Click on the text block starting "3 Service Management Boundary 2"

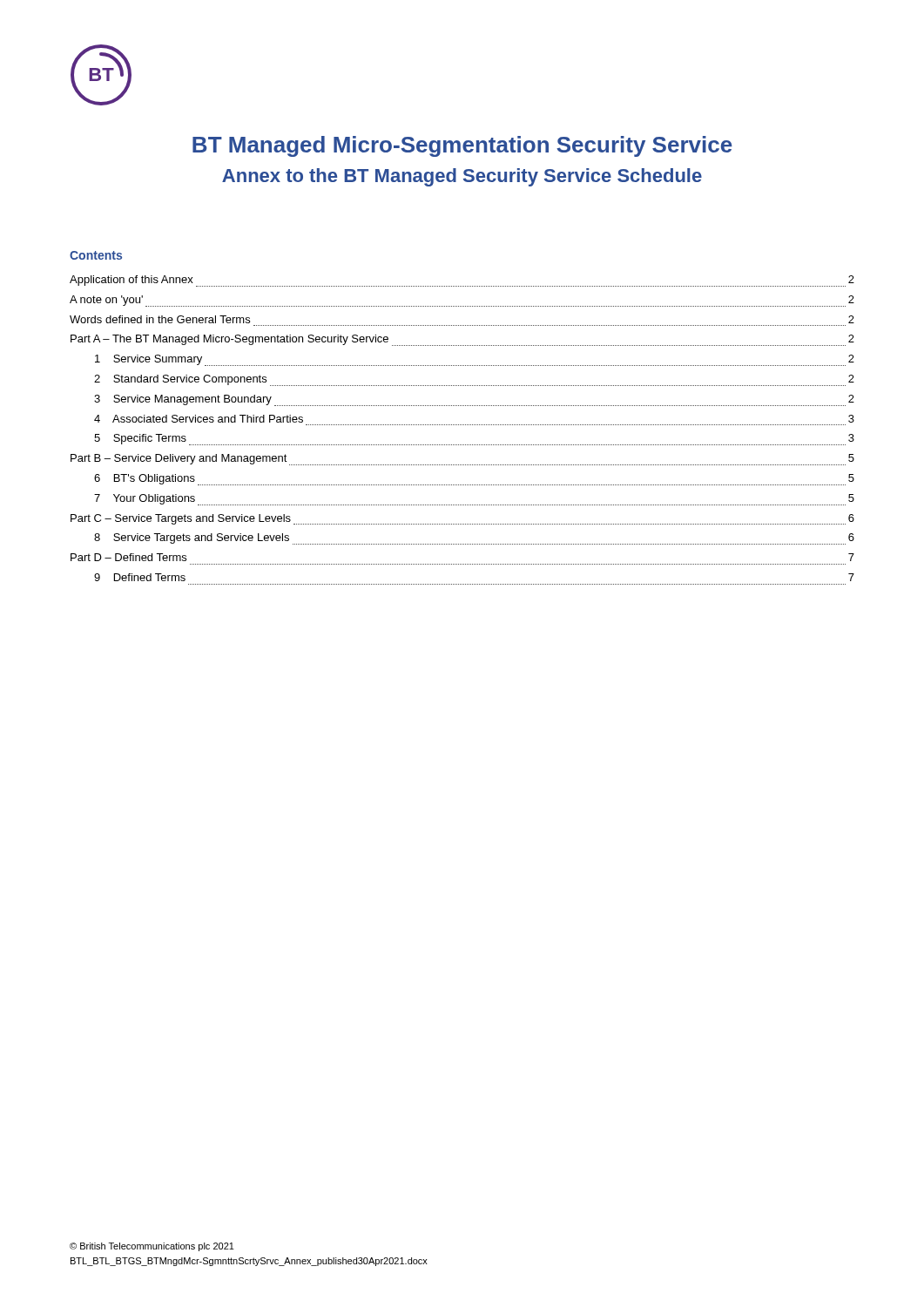click(x=462, y=399)
